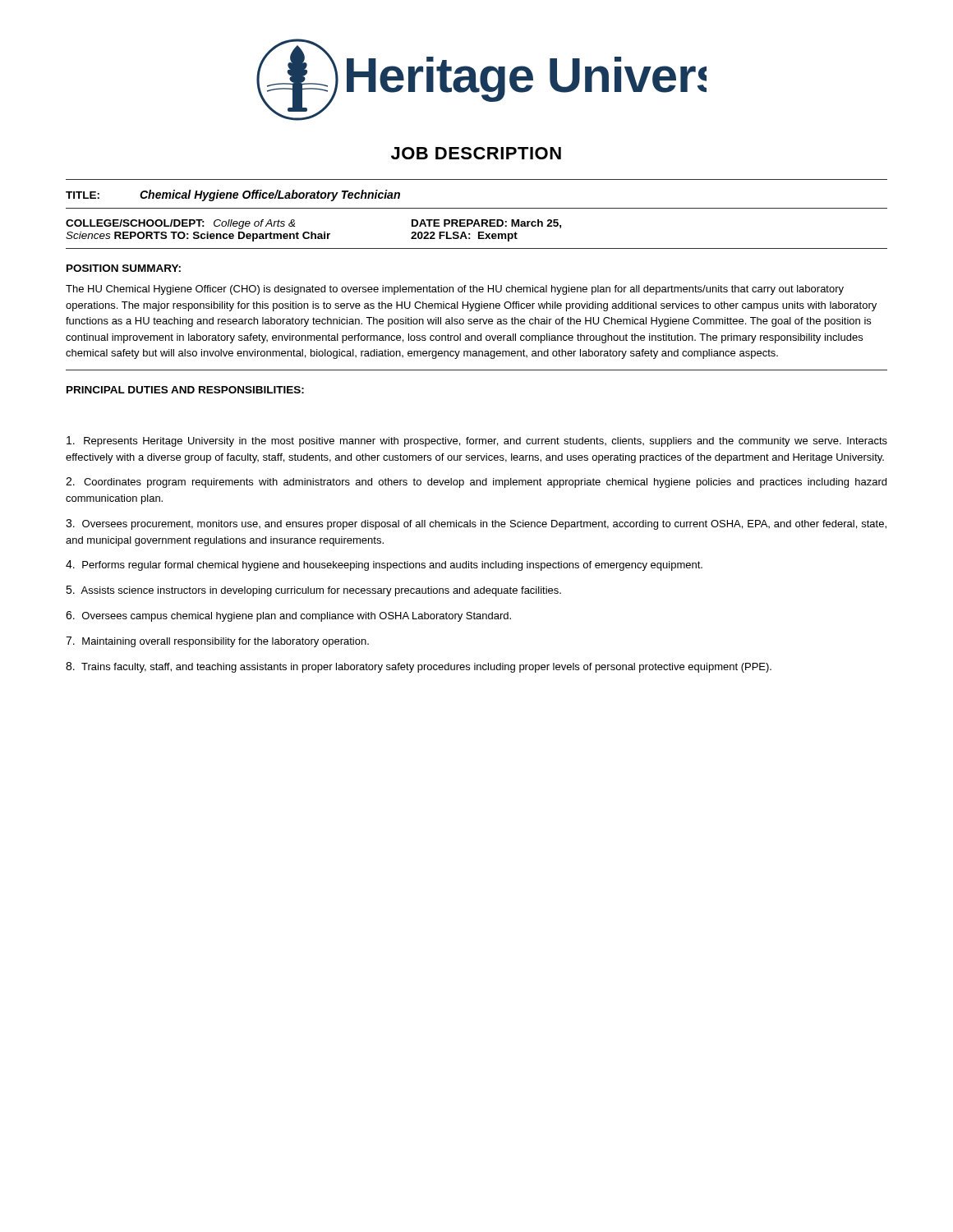Select the region starting "PRINCIPAL DUTIES AND RESPONSIBILITIES:"

tap(185, 389)
